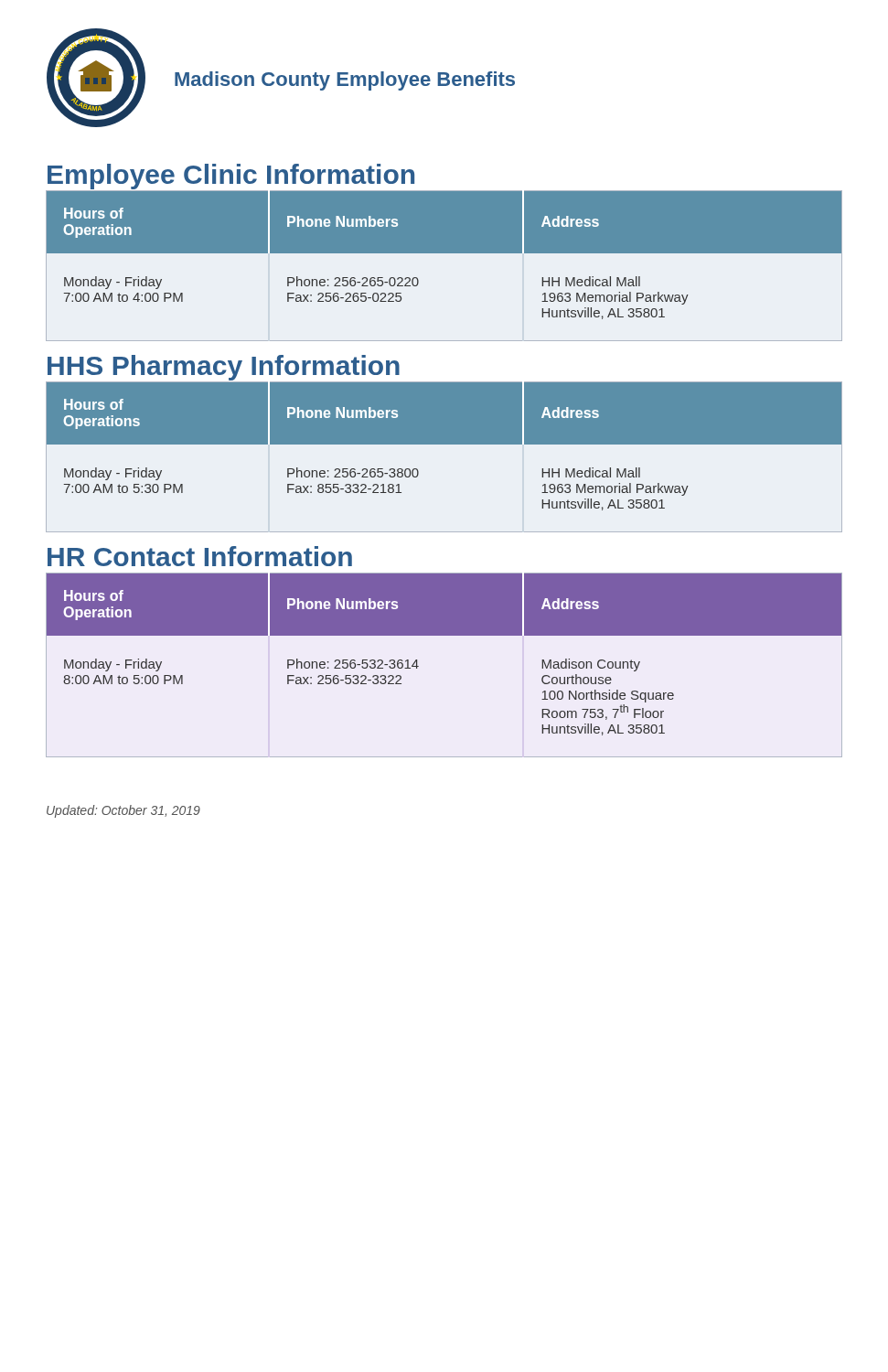Point to "HR Contact Information"
Image resolution: width=888 pixels, height=1372 pixels.
pos(200,557)
